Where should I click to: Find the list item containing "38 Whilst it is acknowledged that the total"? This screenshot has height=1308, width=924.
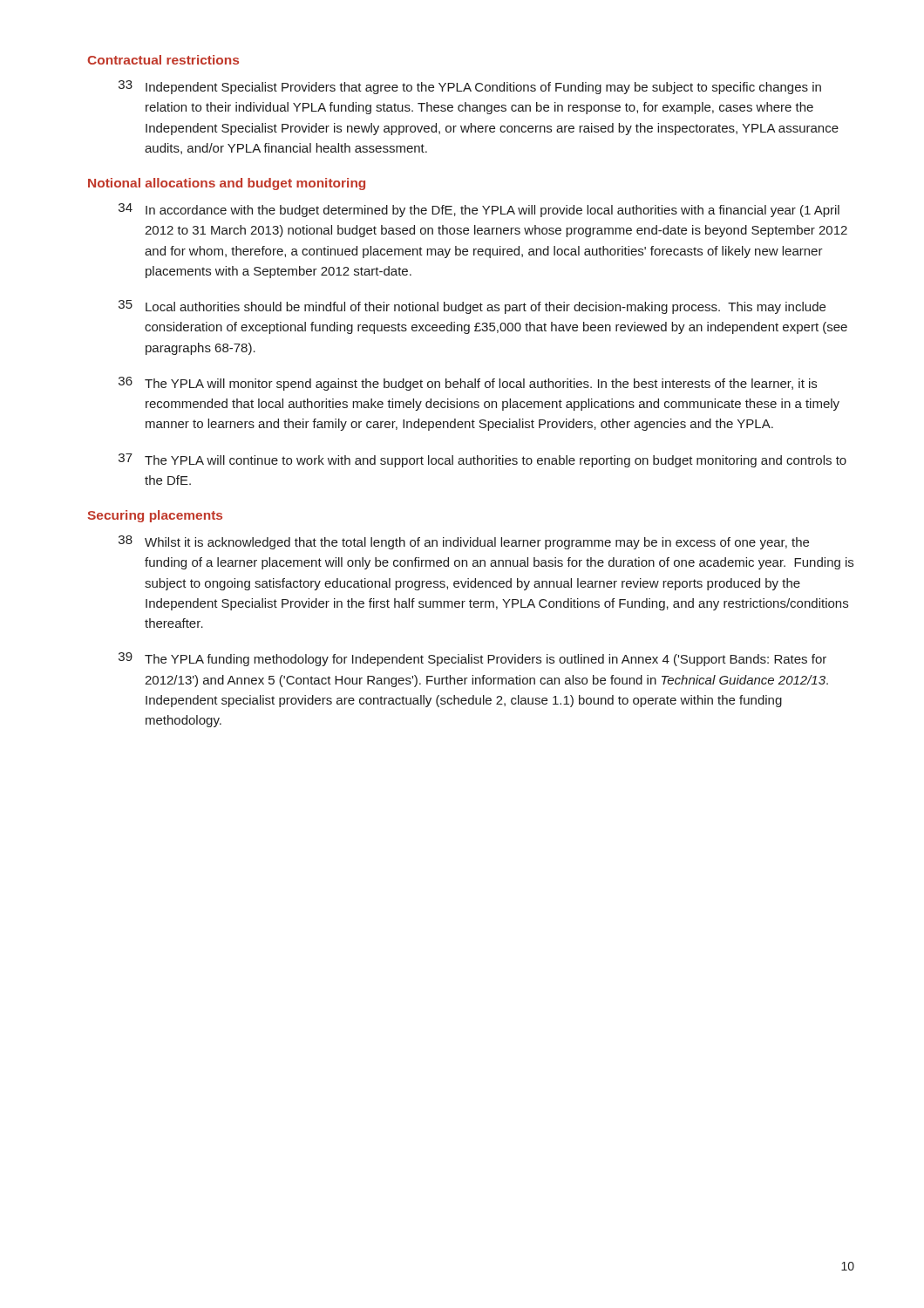point(471,583)
